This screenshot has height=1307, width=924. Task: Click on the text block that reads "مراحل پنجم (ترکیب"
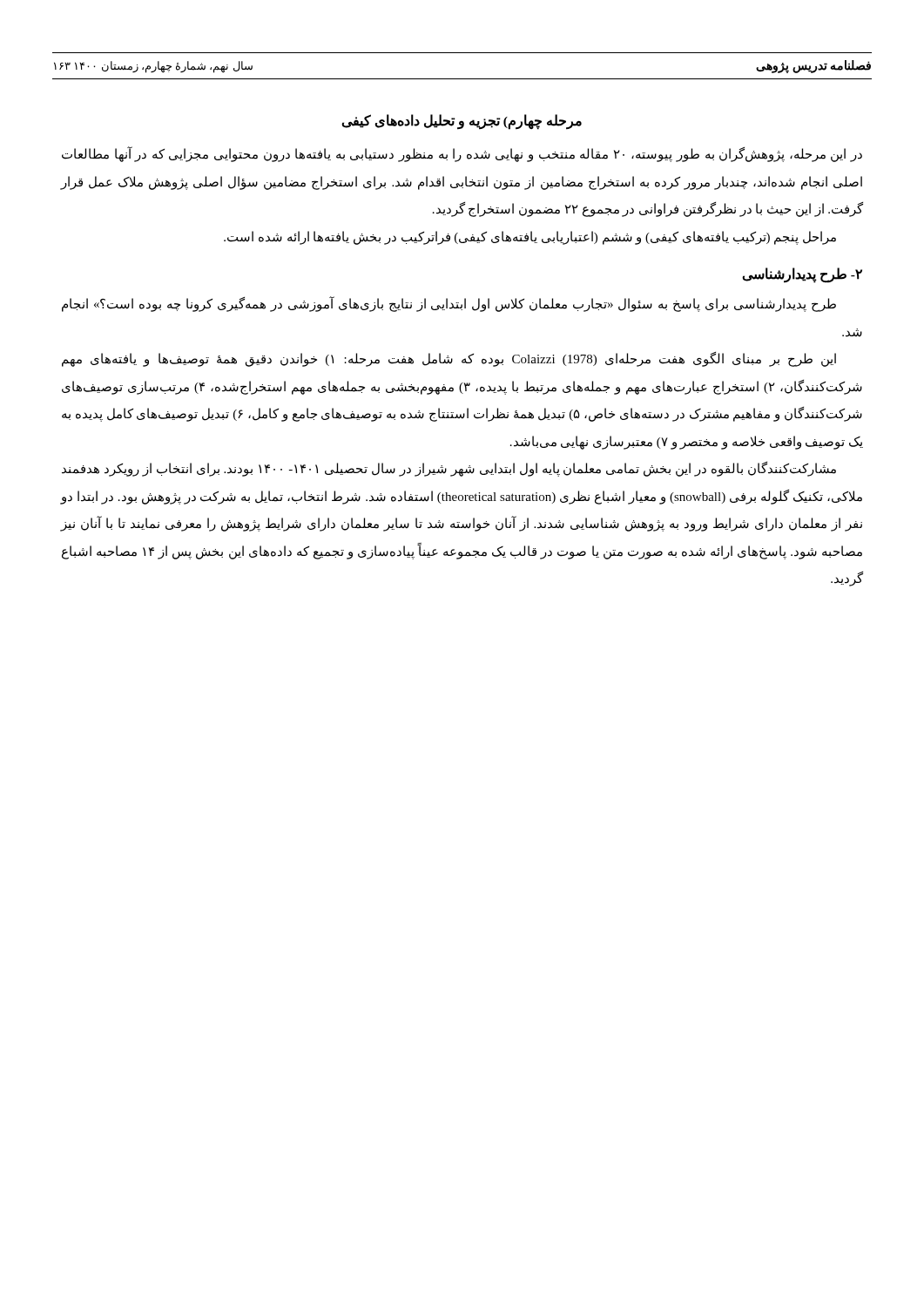pos(530,237)
